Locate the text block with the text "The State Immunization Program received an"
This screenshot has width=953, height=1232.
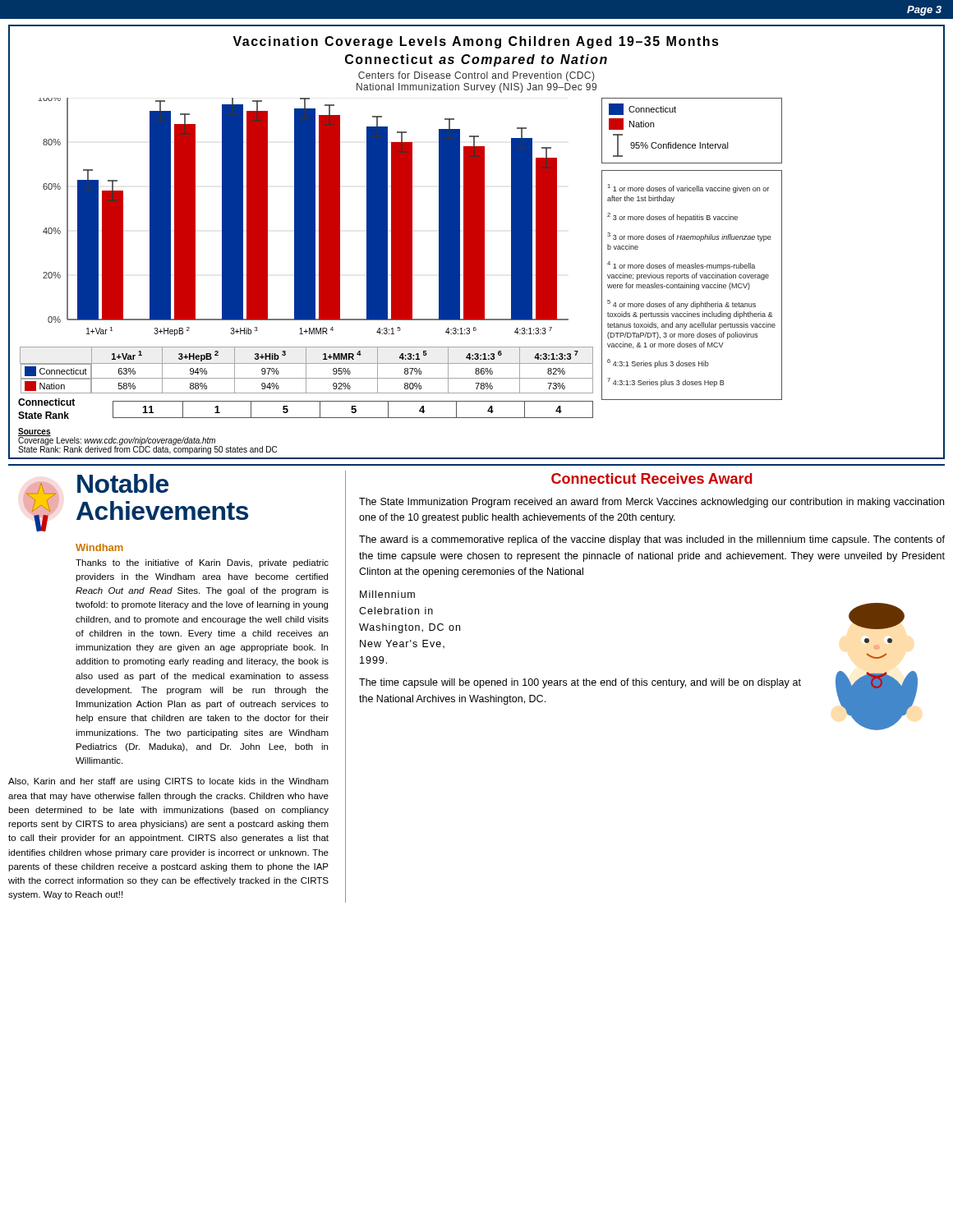pyautogui.click(x=652, y=509)
